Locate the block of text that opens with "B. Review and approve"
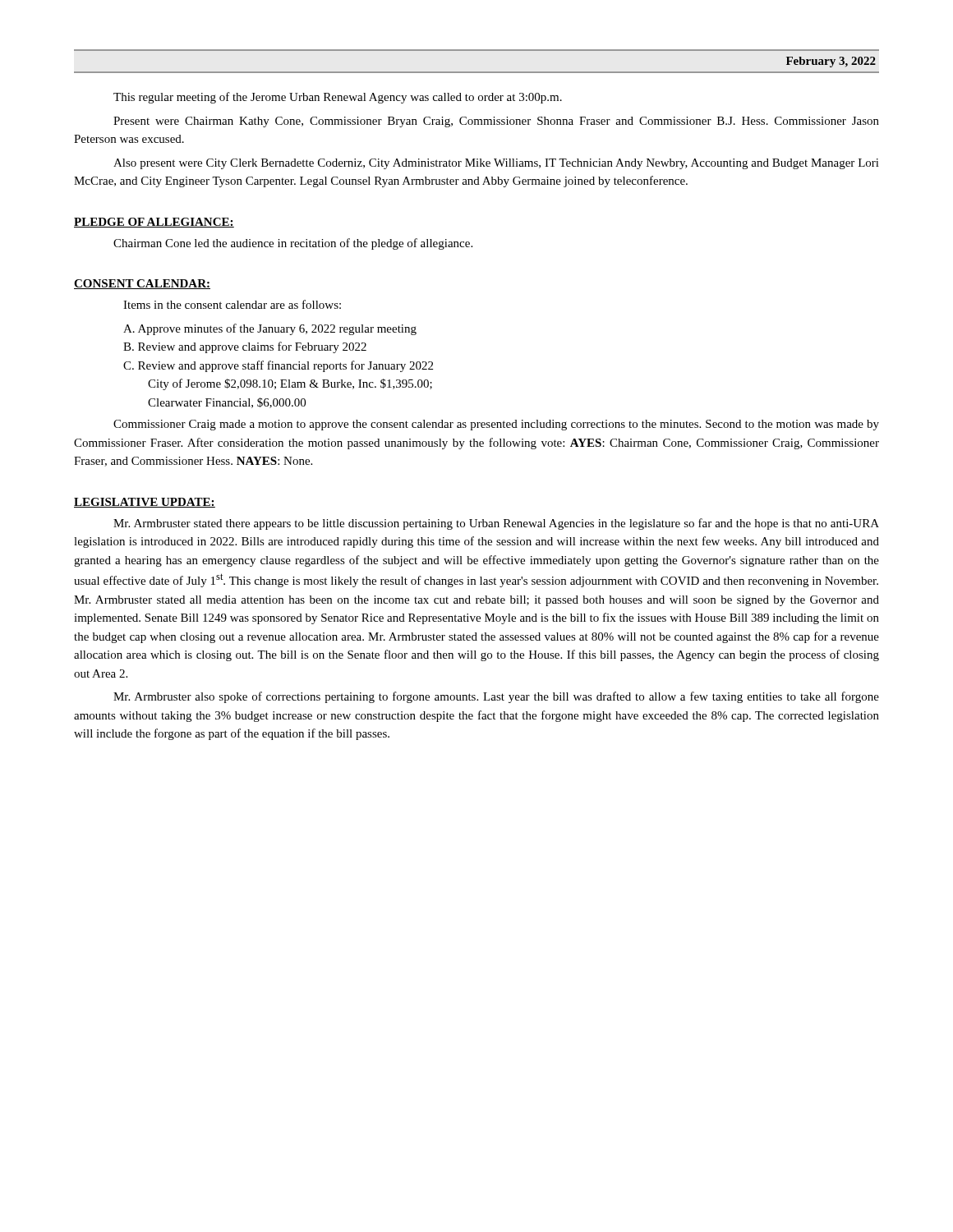953x1232 pixels. 245,347
